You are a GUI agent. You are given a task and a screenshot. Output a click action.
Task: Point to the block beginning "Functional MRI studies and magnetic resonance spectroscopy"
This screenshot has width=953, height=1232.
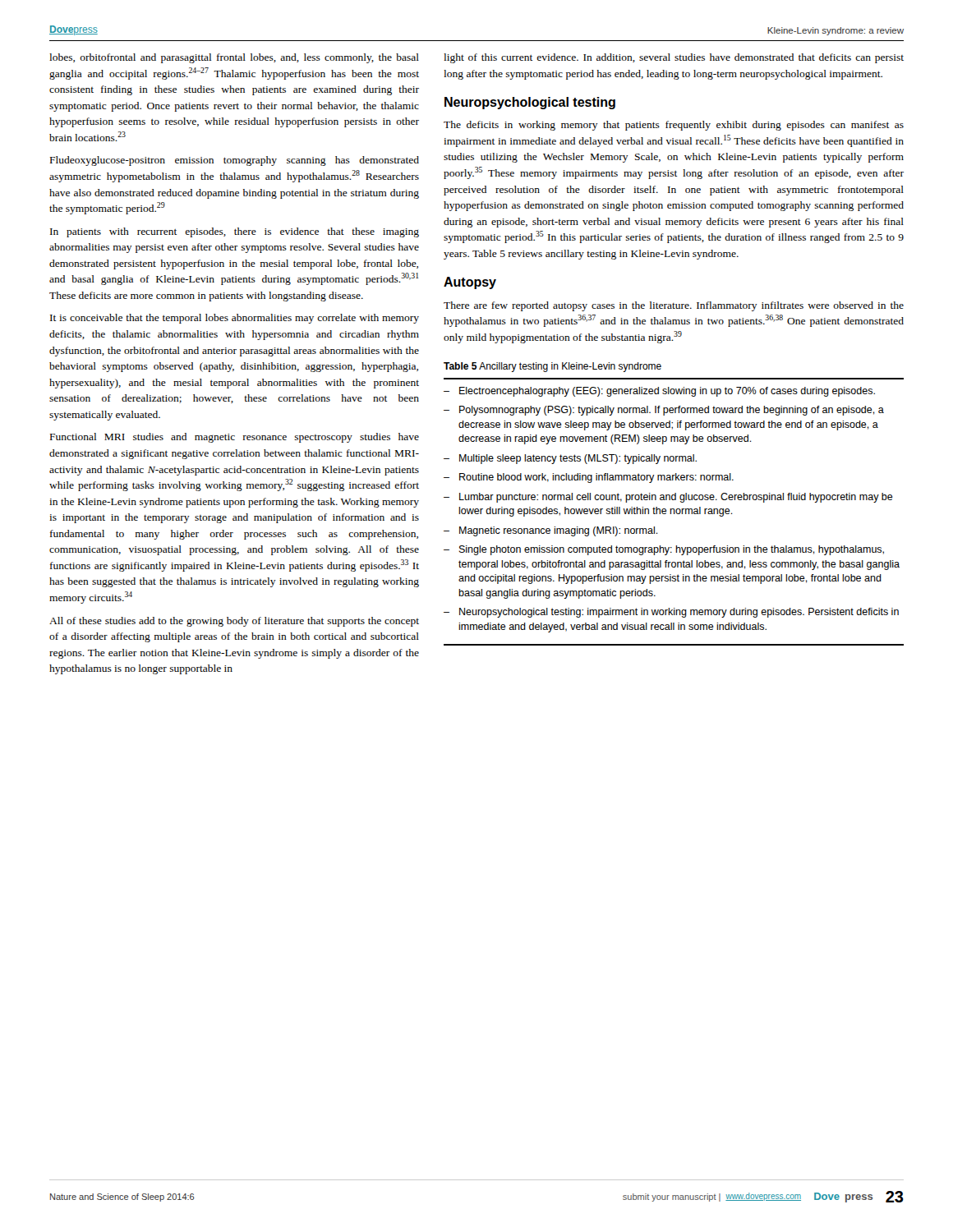click(x=234, y=517)
